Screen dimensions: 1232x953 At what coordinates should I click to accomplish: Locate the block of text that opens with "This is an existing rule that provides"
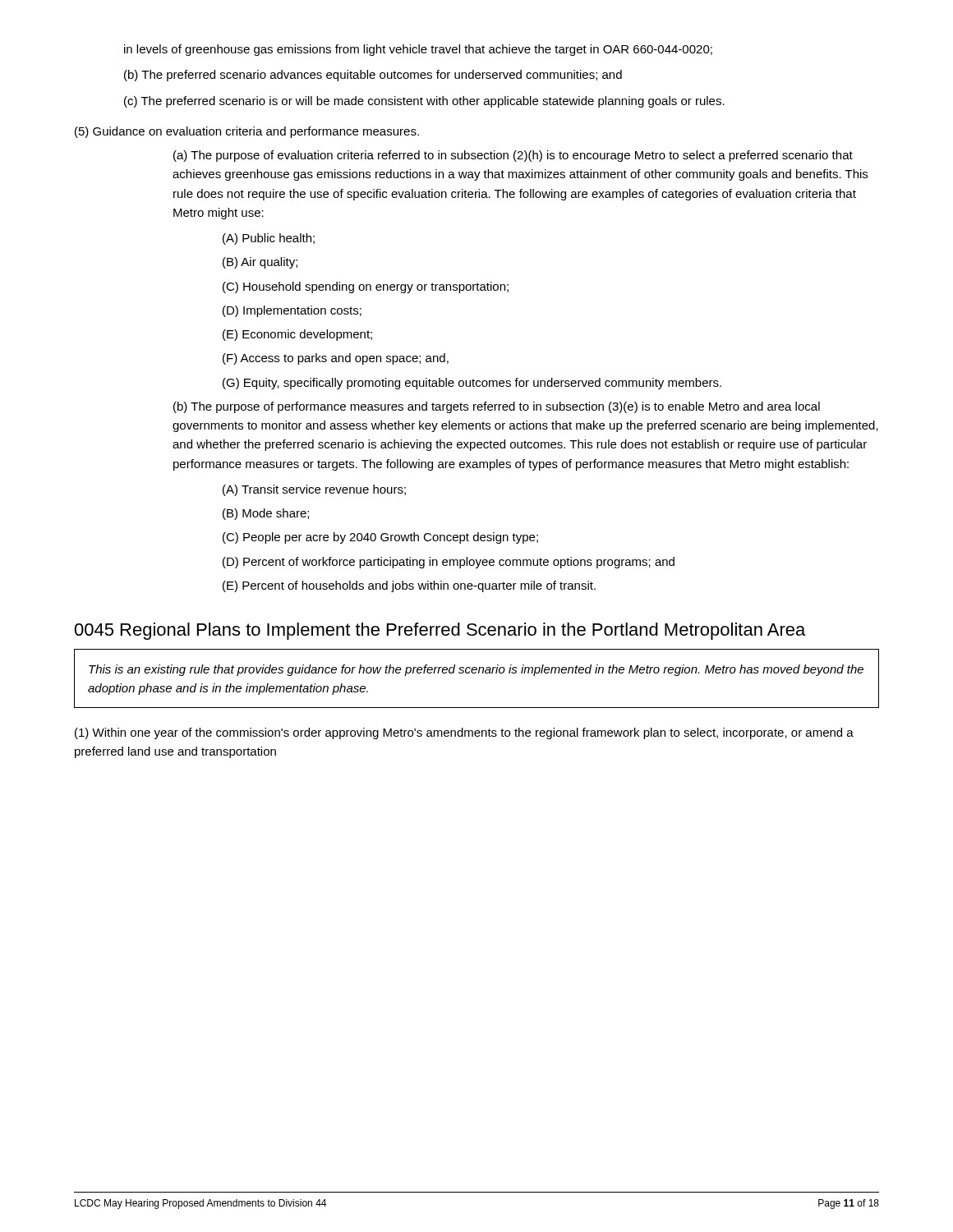(476, 678)
